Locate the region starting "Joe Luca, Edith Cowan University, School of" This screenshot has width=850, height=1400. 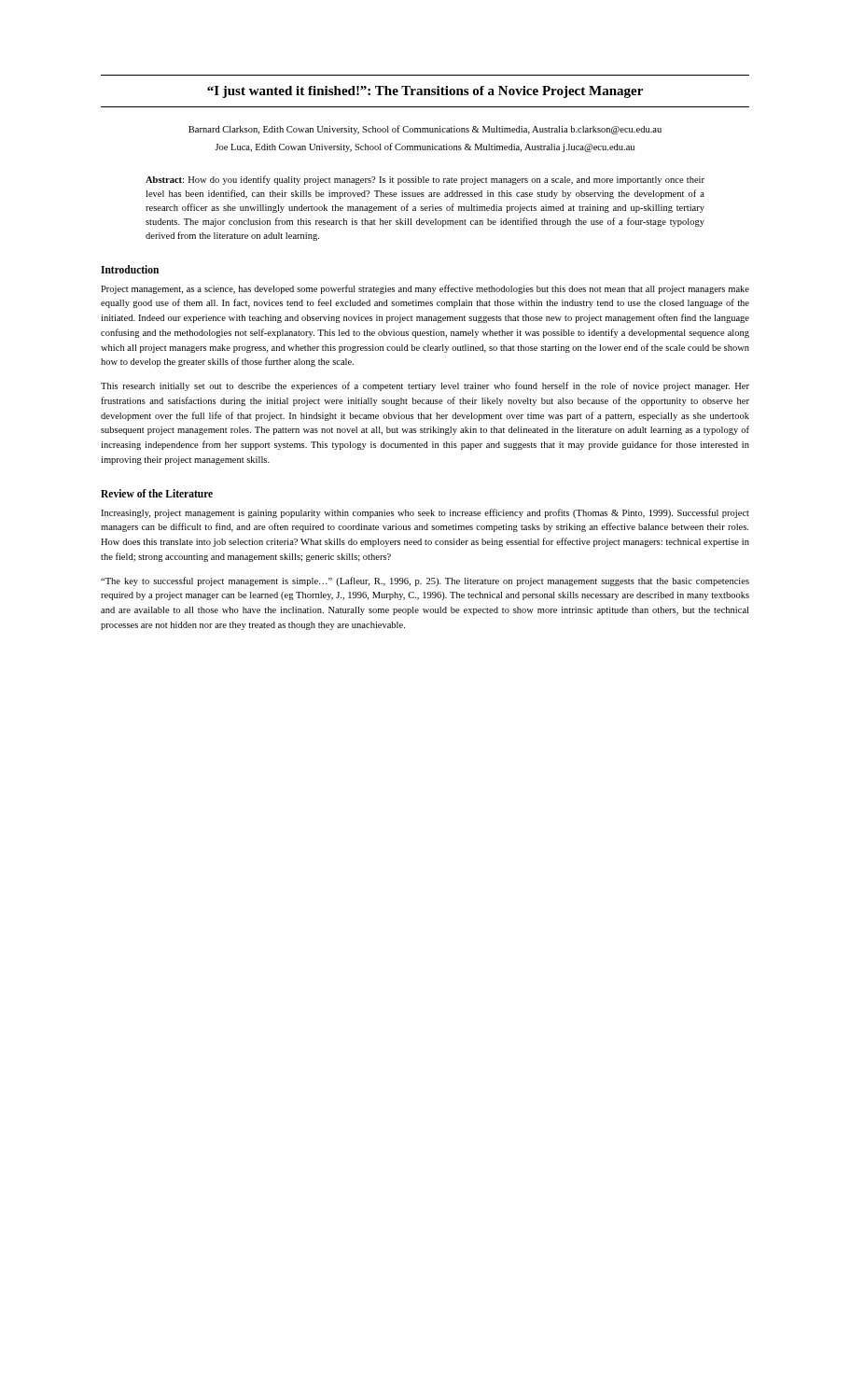pyautogui.click(x=425, y=147)
